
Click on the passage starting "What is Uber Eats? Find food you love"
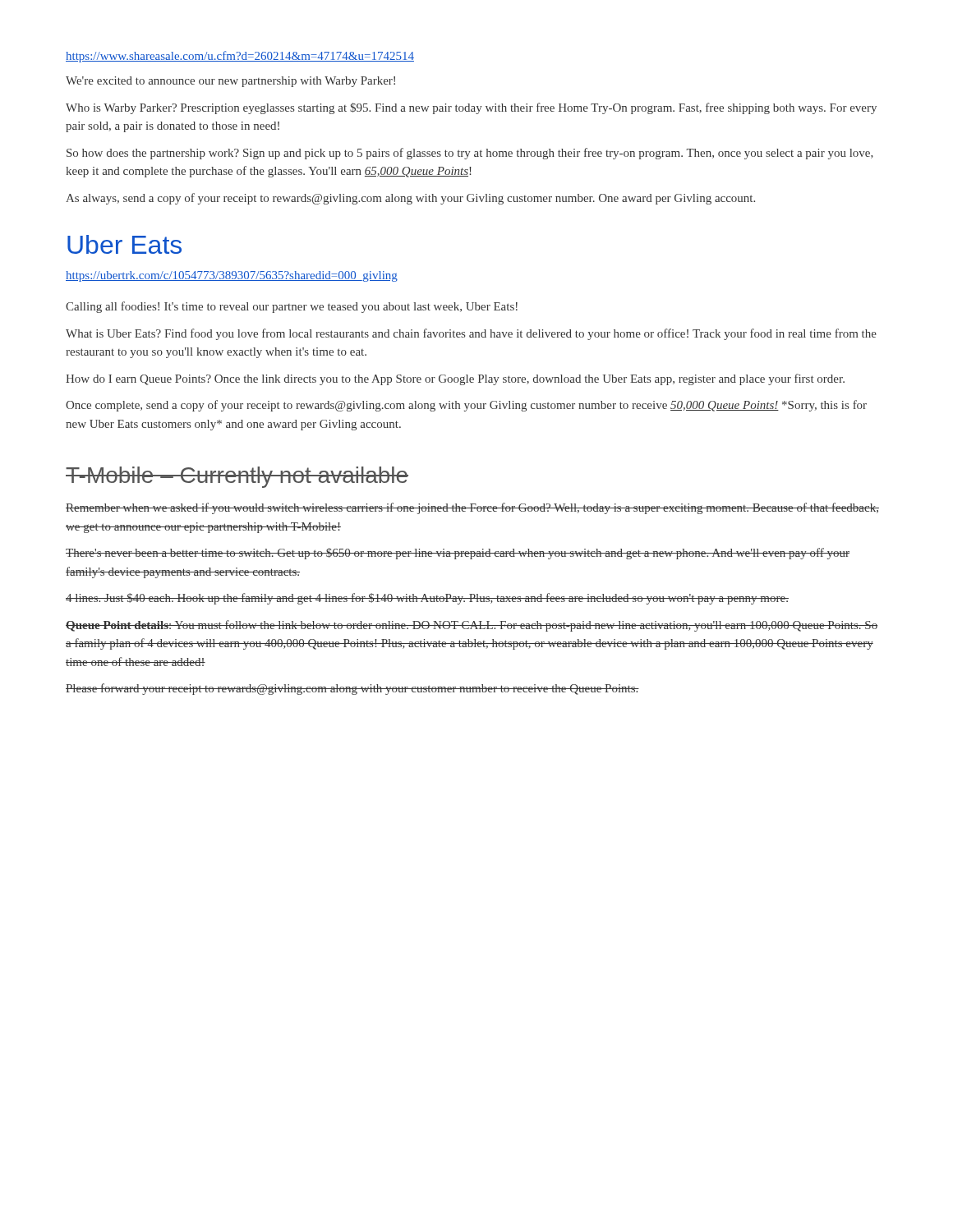tap(472, 342)
